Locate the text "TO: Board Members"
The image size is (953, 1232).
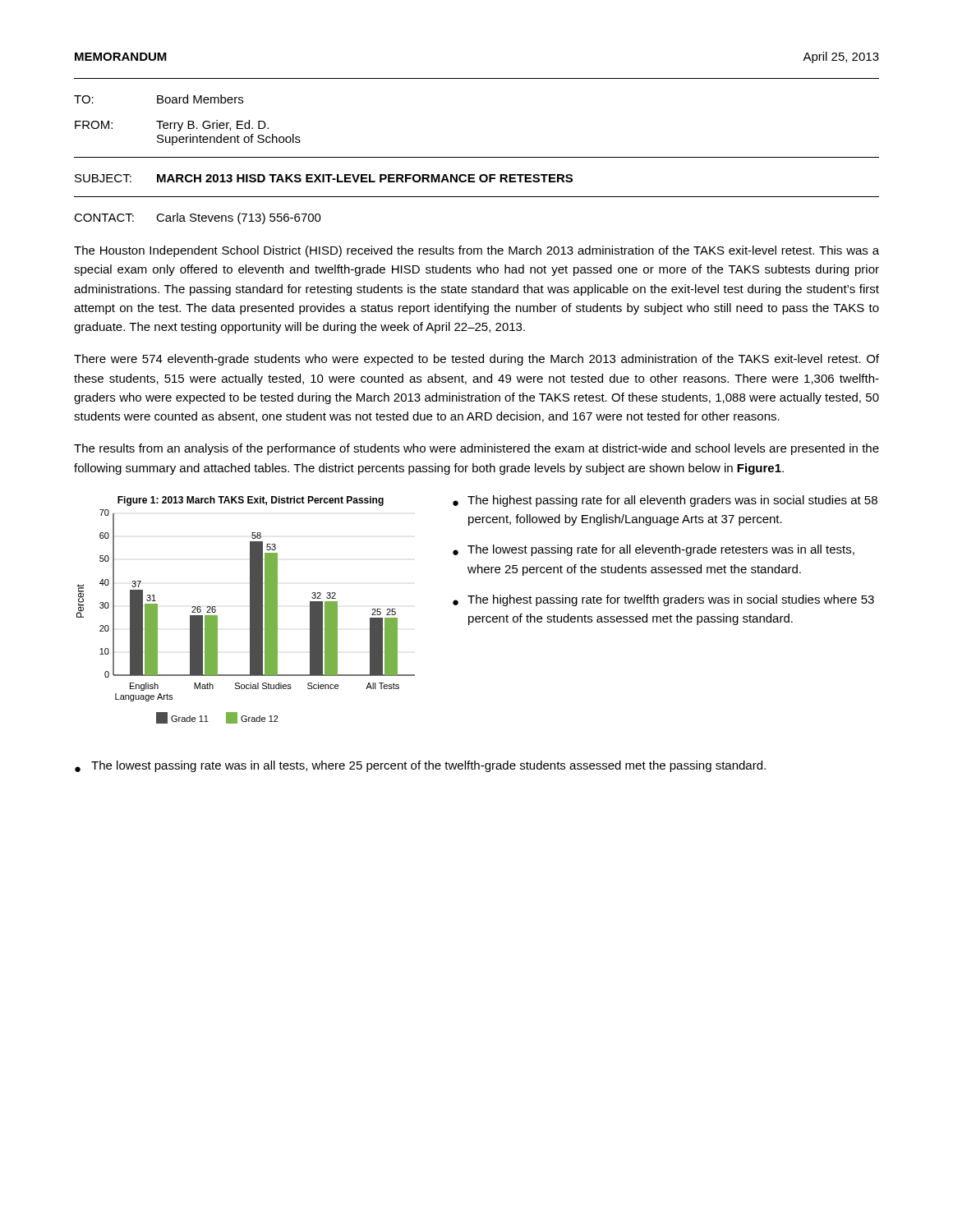pos(159,99)
